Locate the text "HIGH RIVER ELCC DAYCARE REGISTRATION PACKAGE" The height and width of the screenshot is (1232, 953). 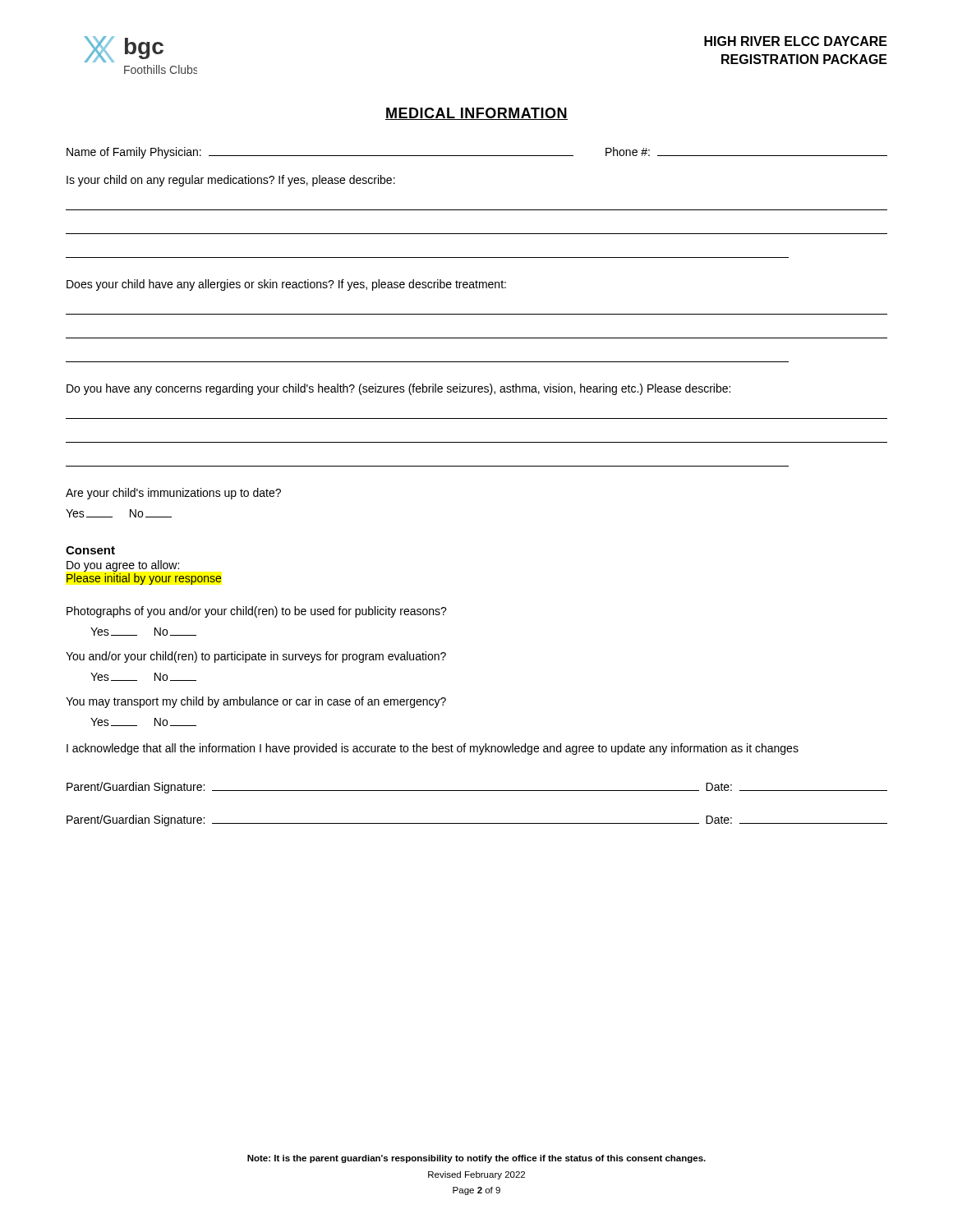[795, 51]
